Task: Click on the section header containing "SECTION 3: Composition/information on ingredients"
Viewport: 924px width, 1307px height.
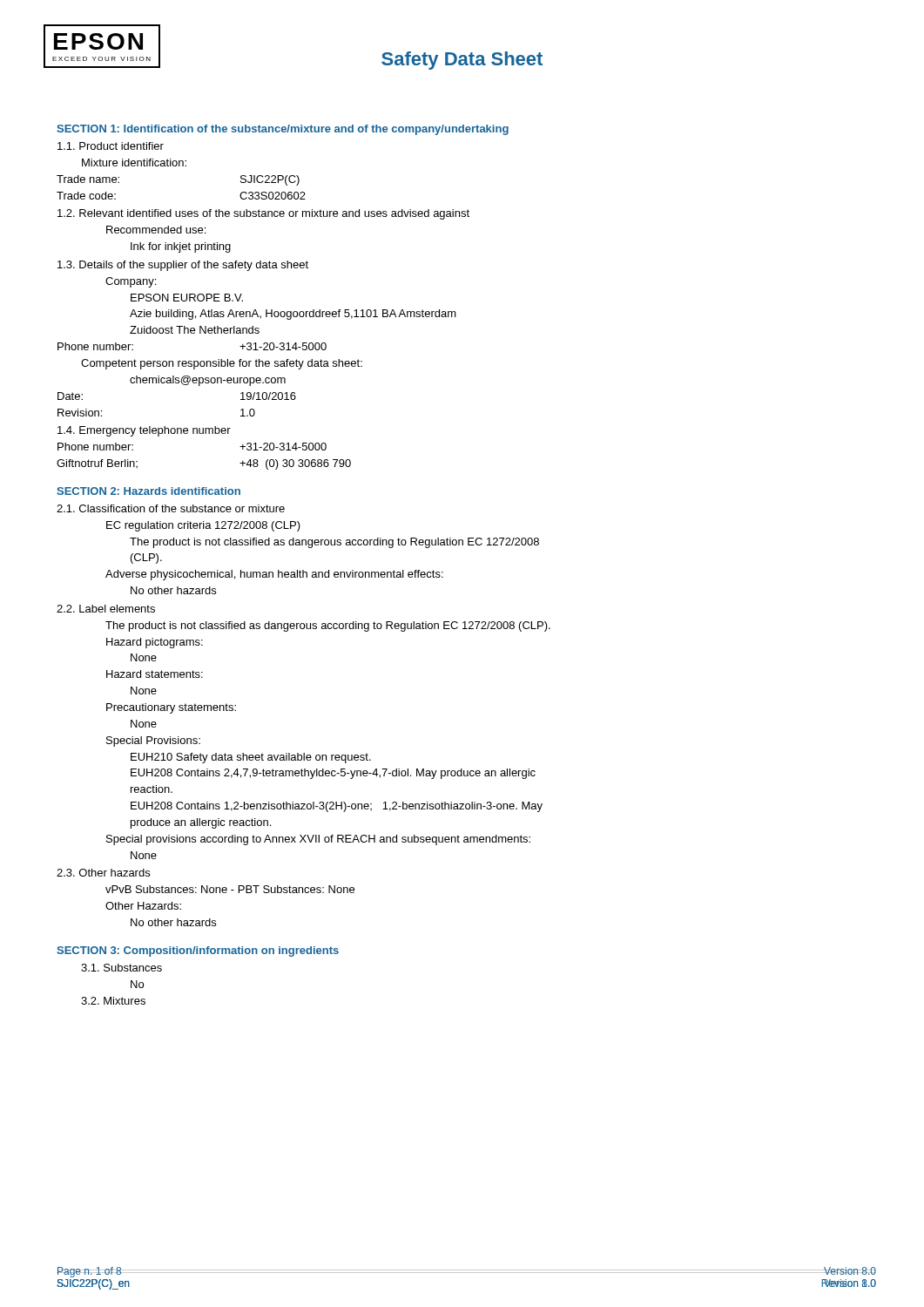Action: (198, 950)
